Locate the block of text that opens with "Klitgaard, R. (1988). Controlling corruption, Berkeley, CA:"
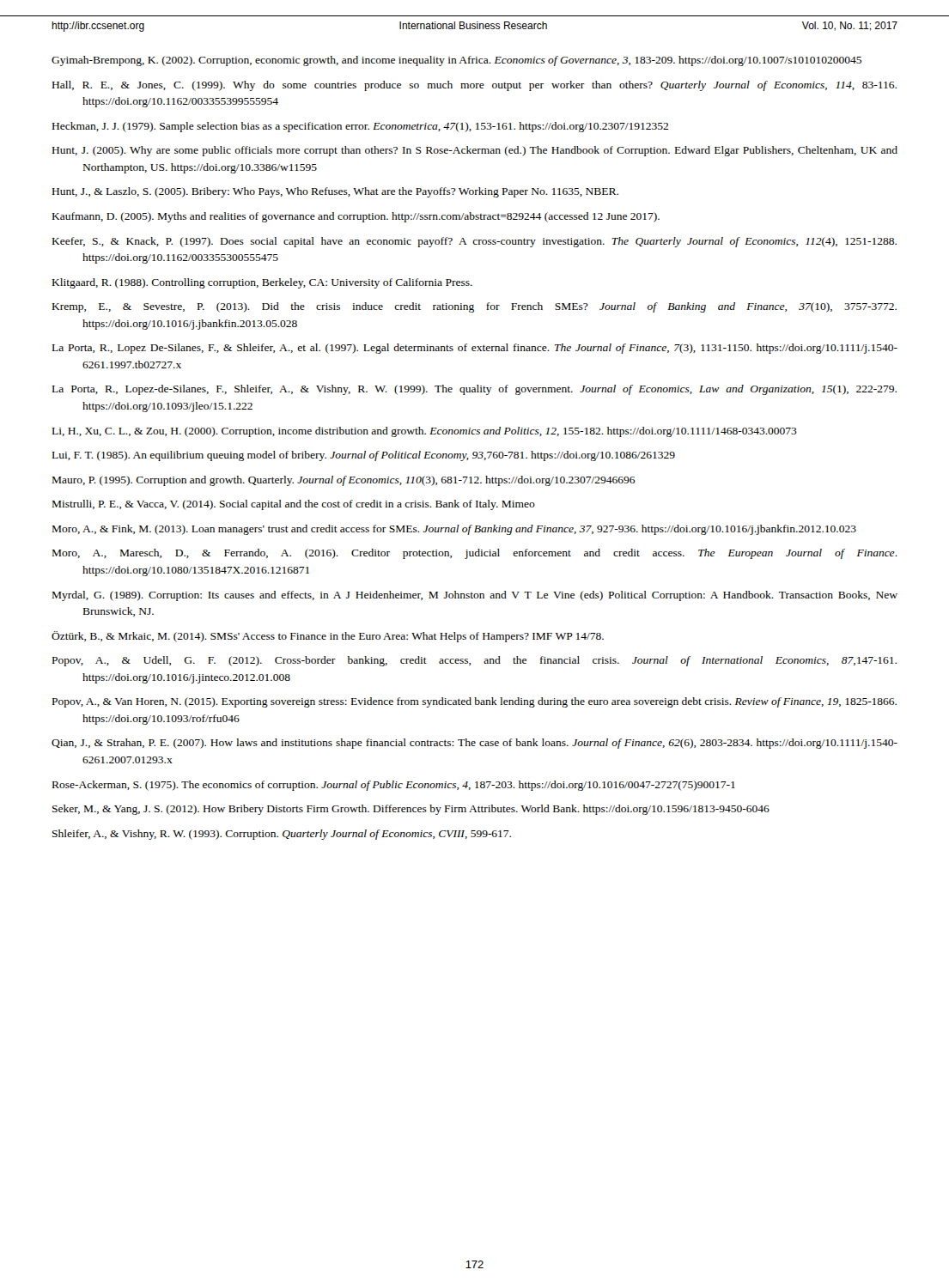949x1288 pixels. click(x=262, y=282)
